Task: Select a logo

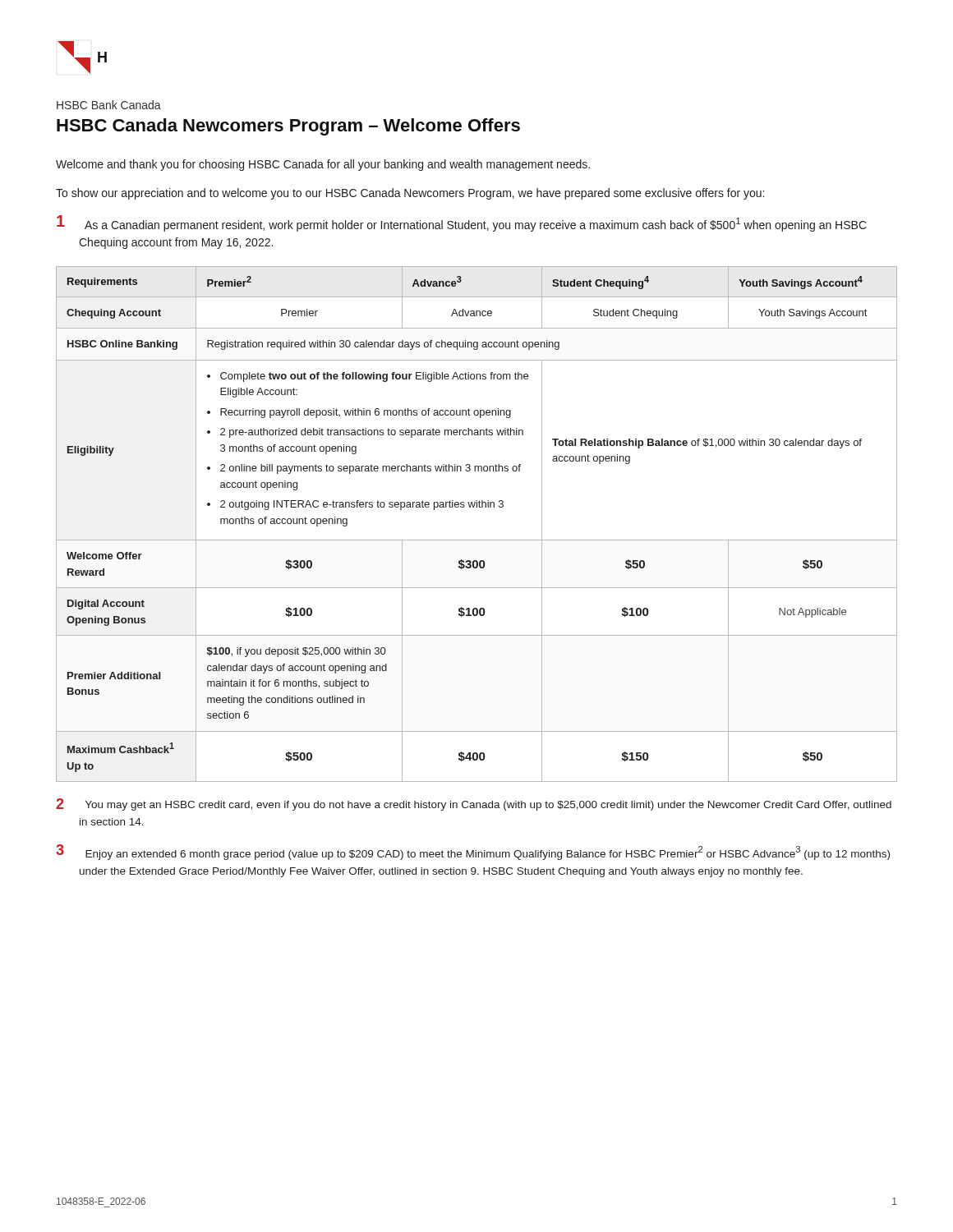Action: tap(476, 57)
